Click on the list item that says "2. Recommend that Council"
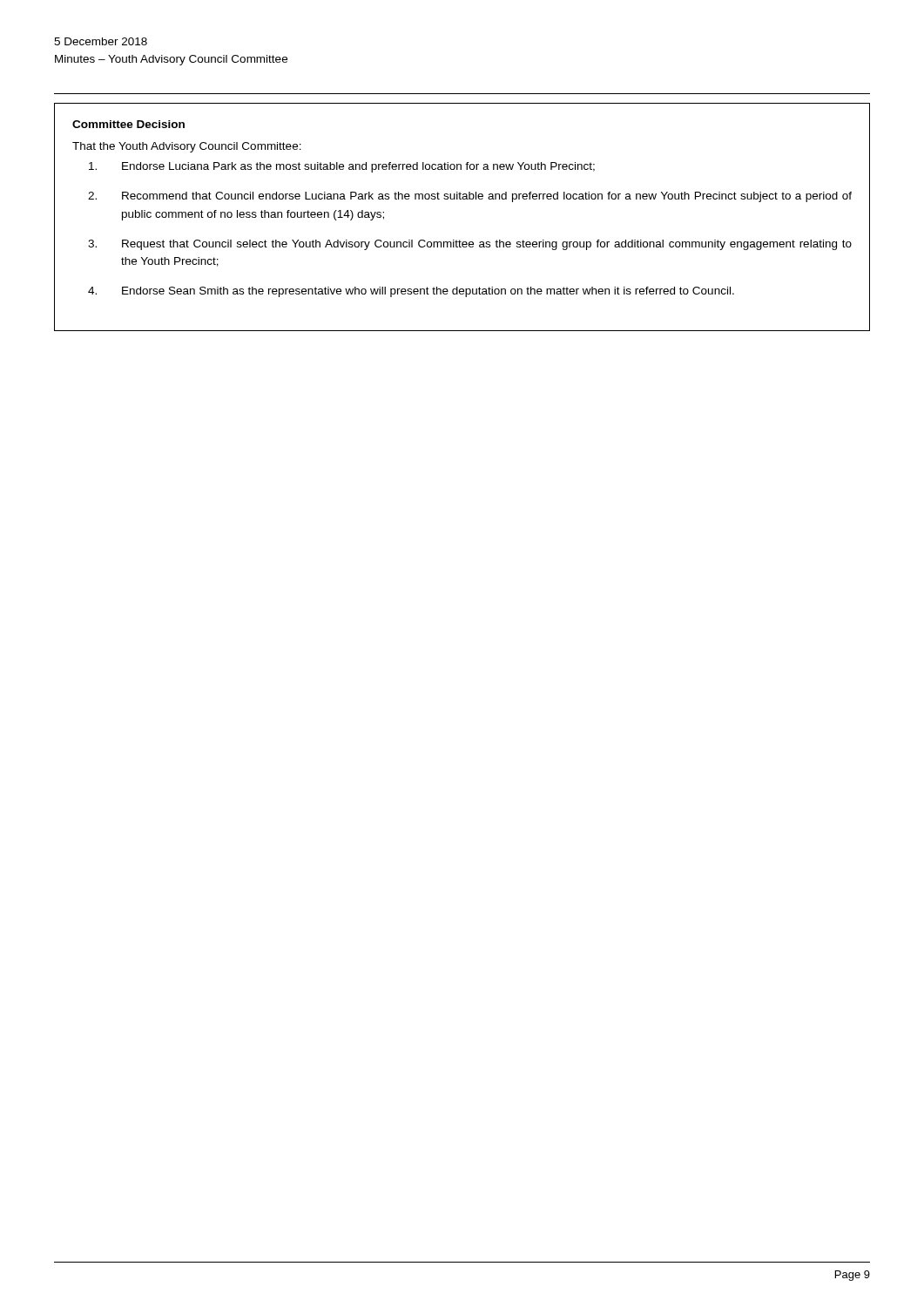The image size is (924, 1307). coord(462,205)
